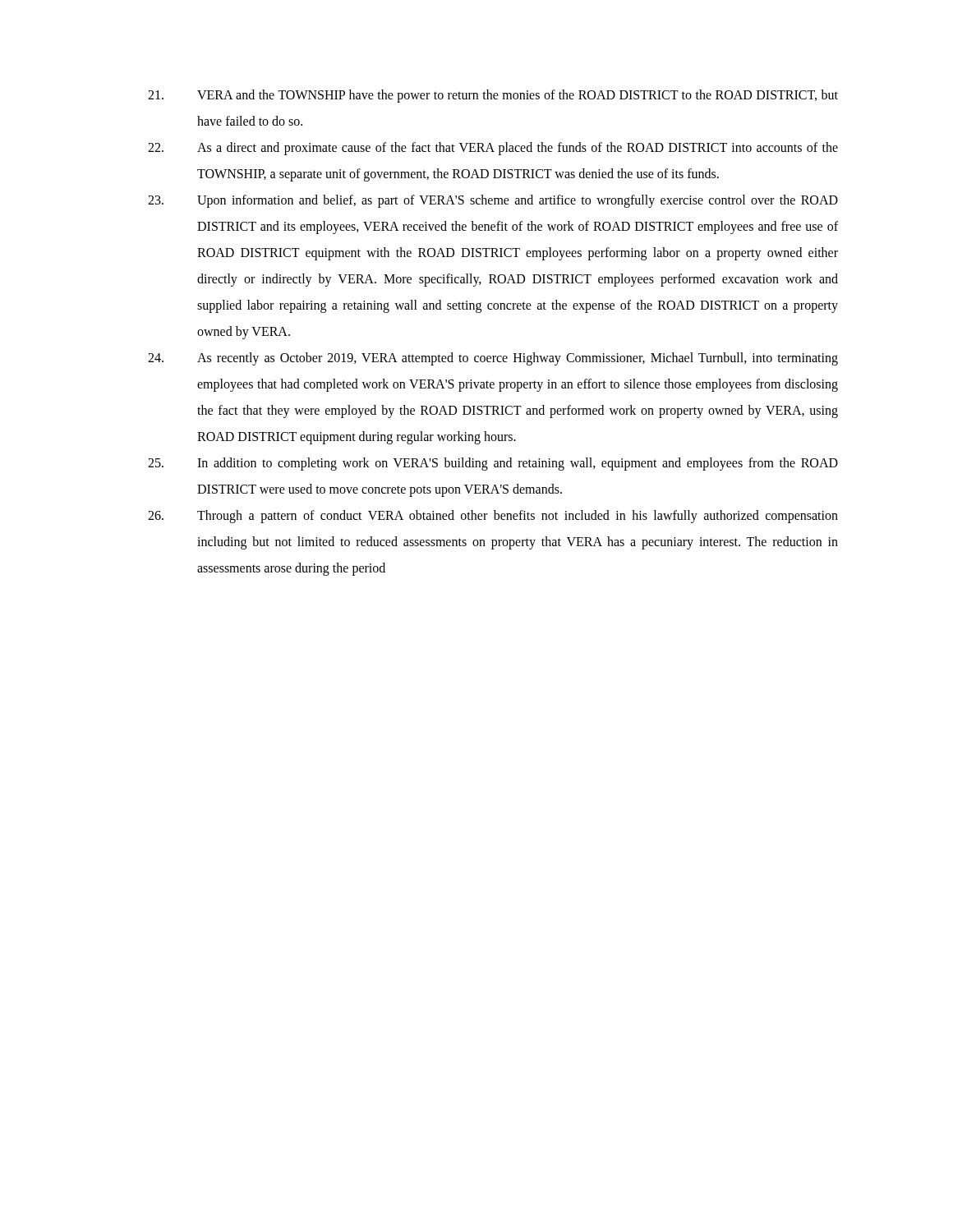The width and height of the screenshot is (953, 1232).
Task: Locate the text block that says "Upon information and belief,"
Action: 476,266
